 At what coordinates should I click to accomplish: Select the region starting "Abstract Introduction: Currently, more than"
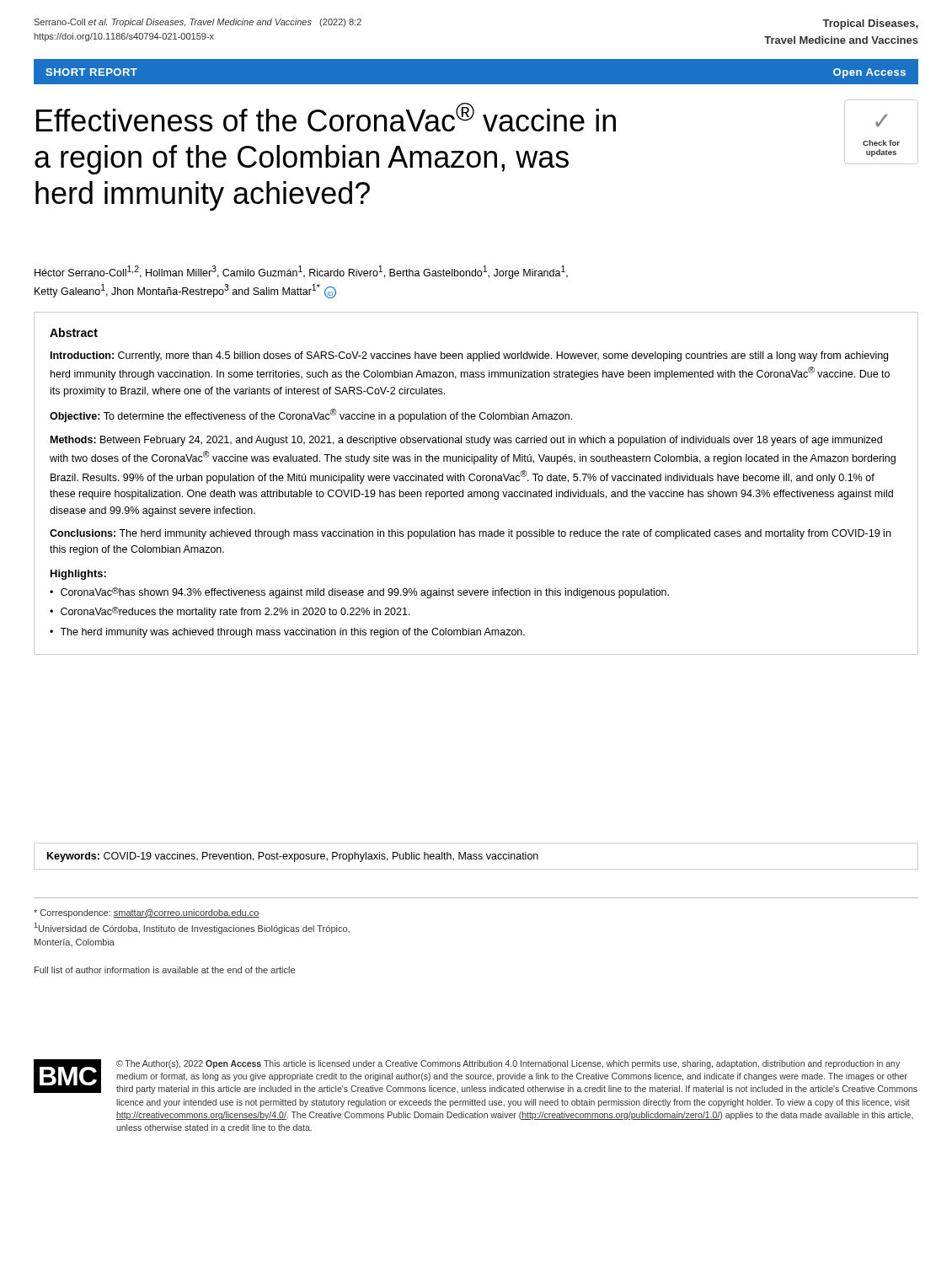(x=476, y=483)
